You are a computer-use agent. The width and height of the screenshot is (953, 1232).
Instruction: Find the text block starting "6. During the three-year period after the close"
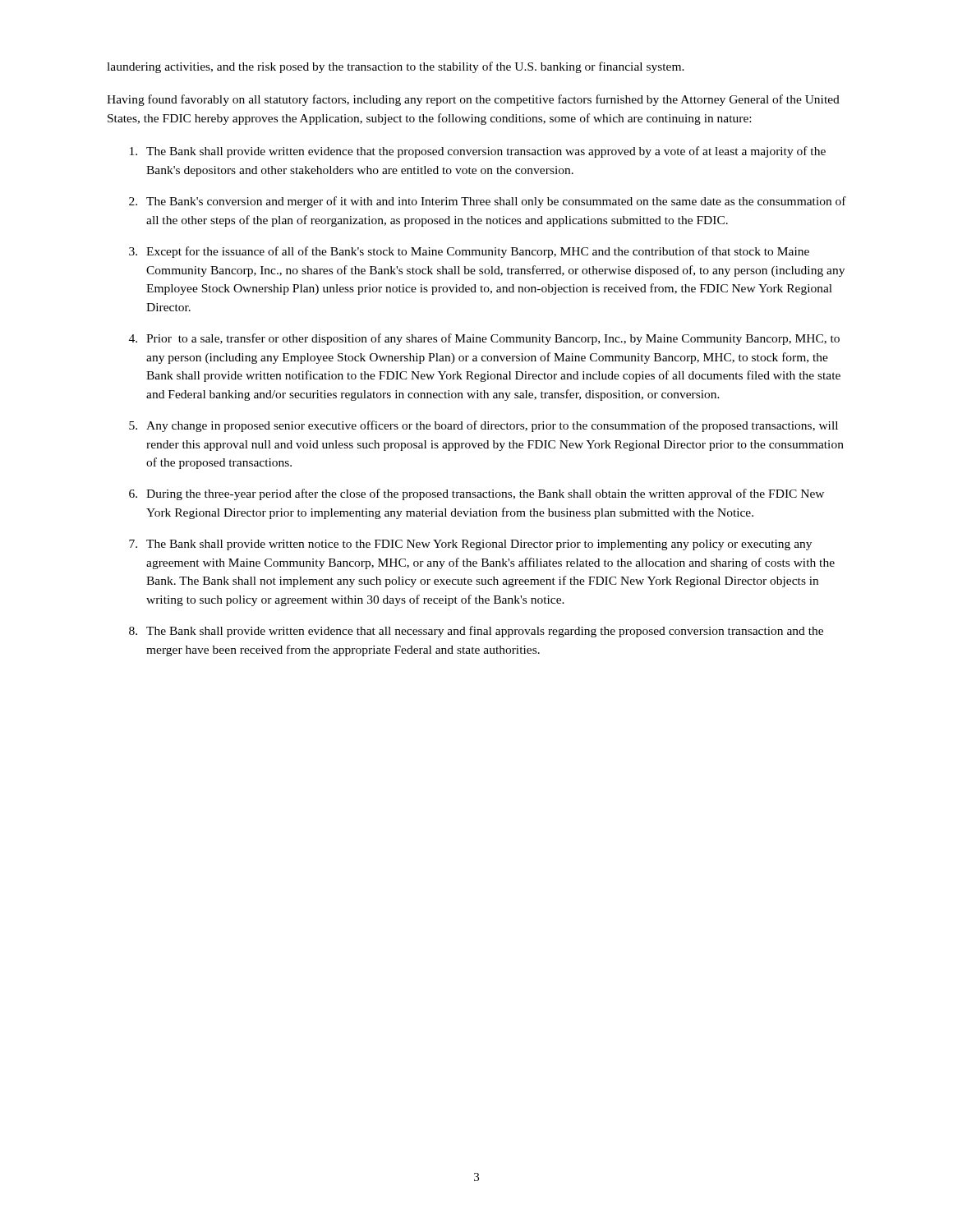click(476, 503)
